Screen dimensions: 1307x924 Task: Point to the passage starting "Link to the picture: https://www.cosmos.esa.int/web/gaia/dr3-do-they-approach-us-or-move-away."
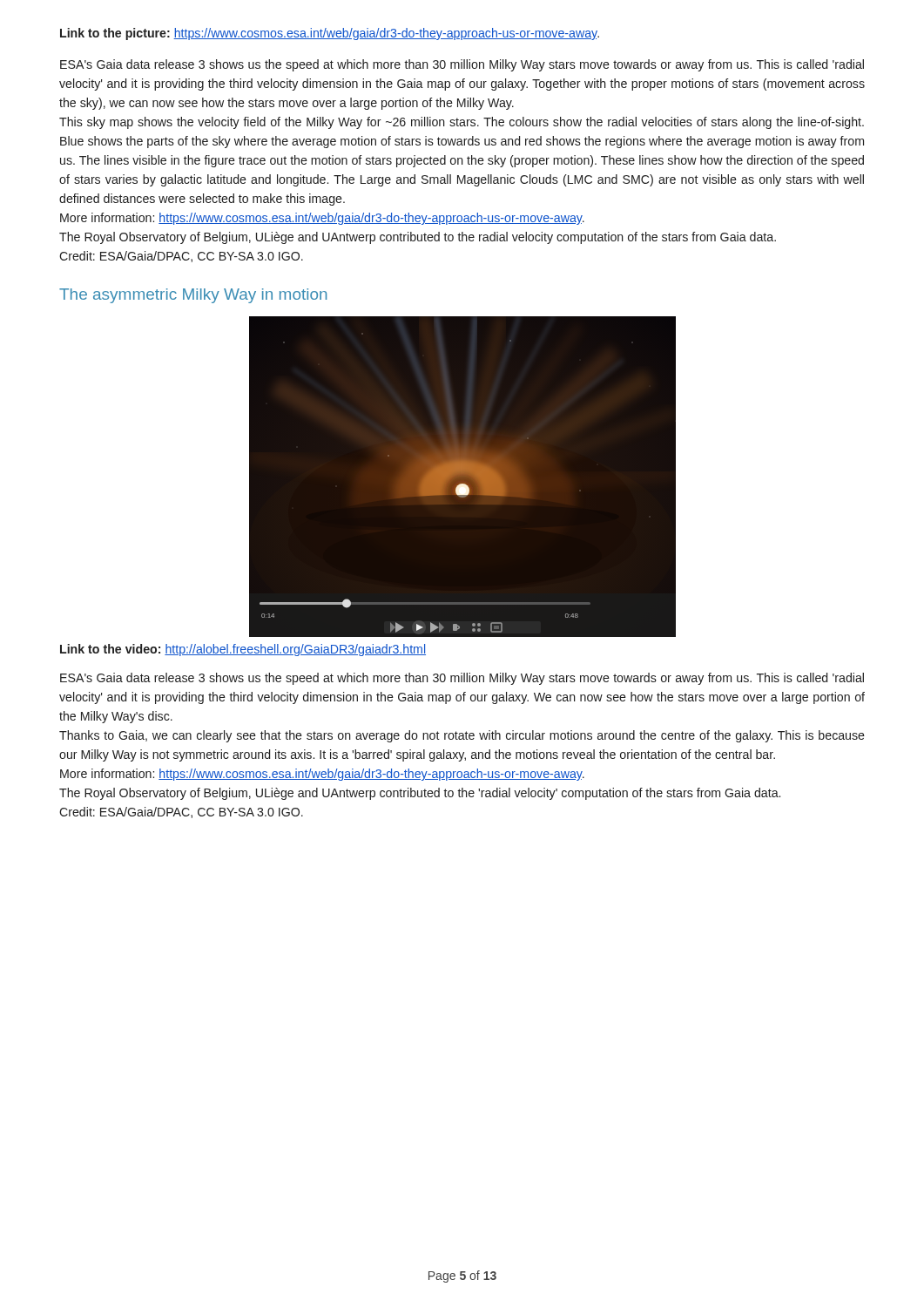click(x=330, y=33)
